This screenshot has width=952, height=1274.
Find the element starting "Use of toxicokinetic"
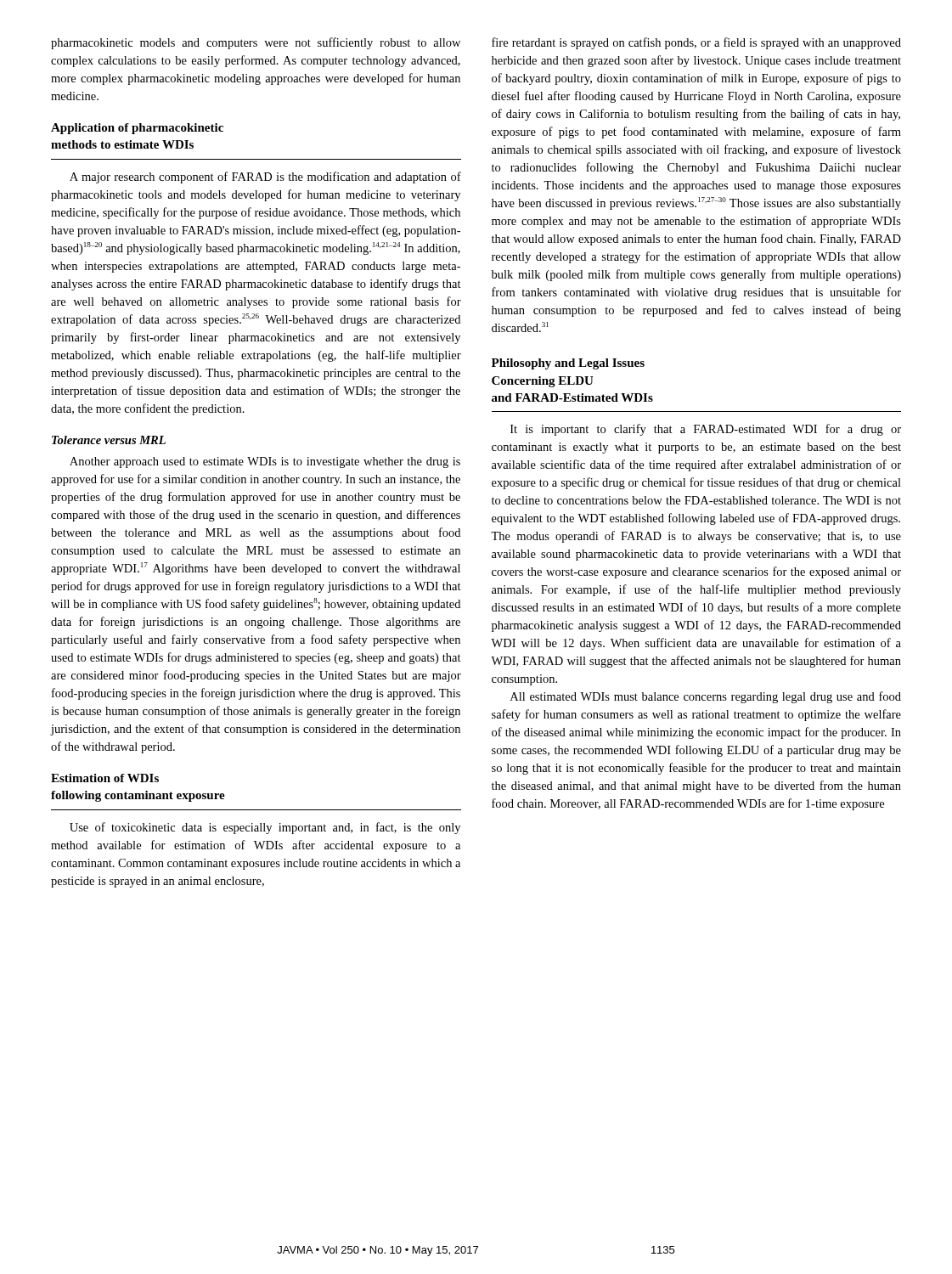point(256,854)
